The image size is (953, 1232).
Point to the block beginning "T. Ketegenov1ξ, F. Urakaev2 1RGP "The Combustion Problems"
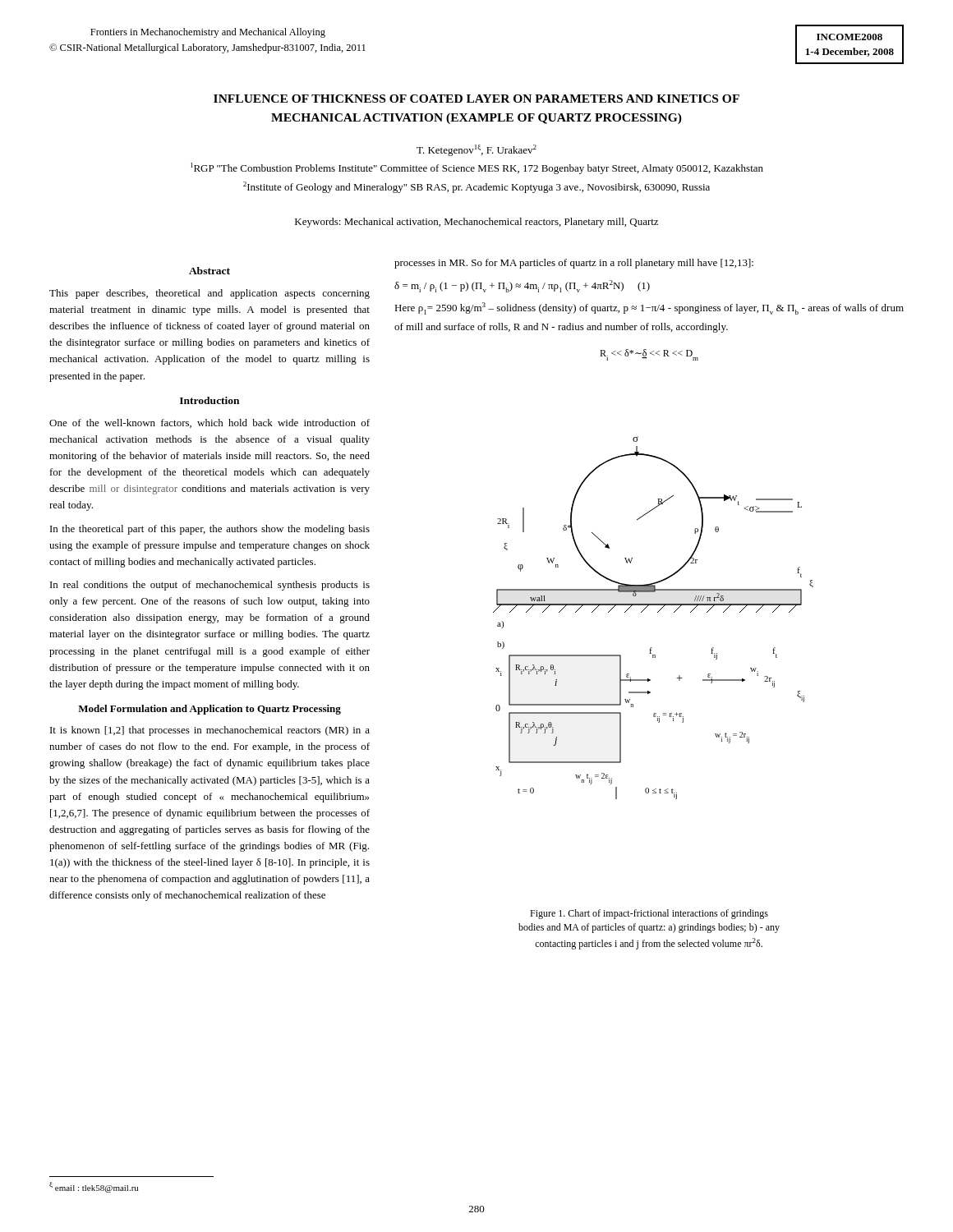point(476,168)
